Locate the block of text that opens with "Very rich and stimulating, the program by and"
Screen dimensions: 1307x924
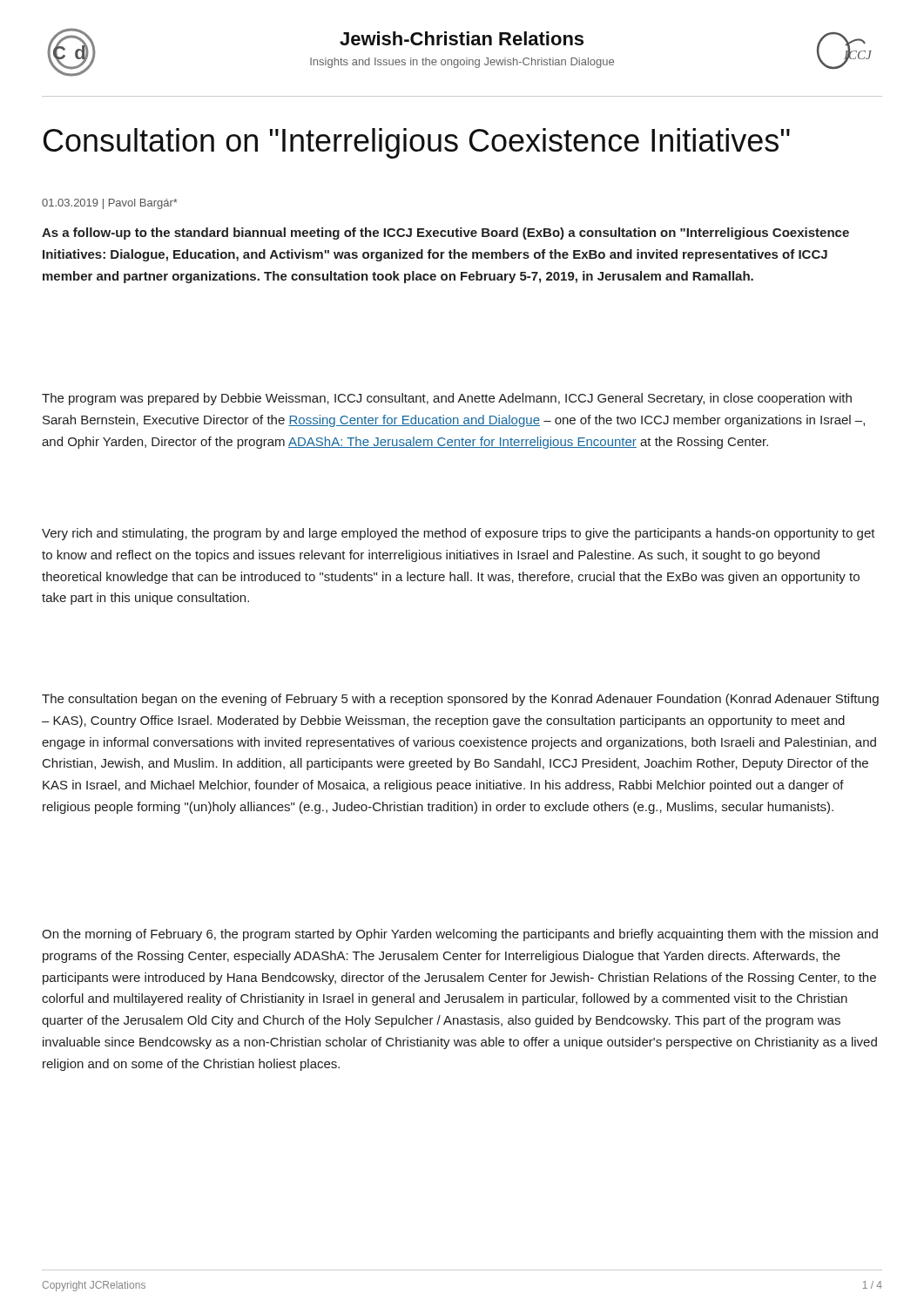point(462,566)
